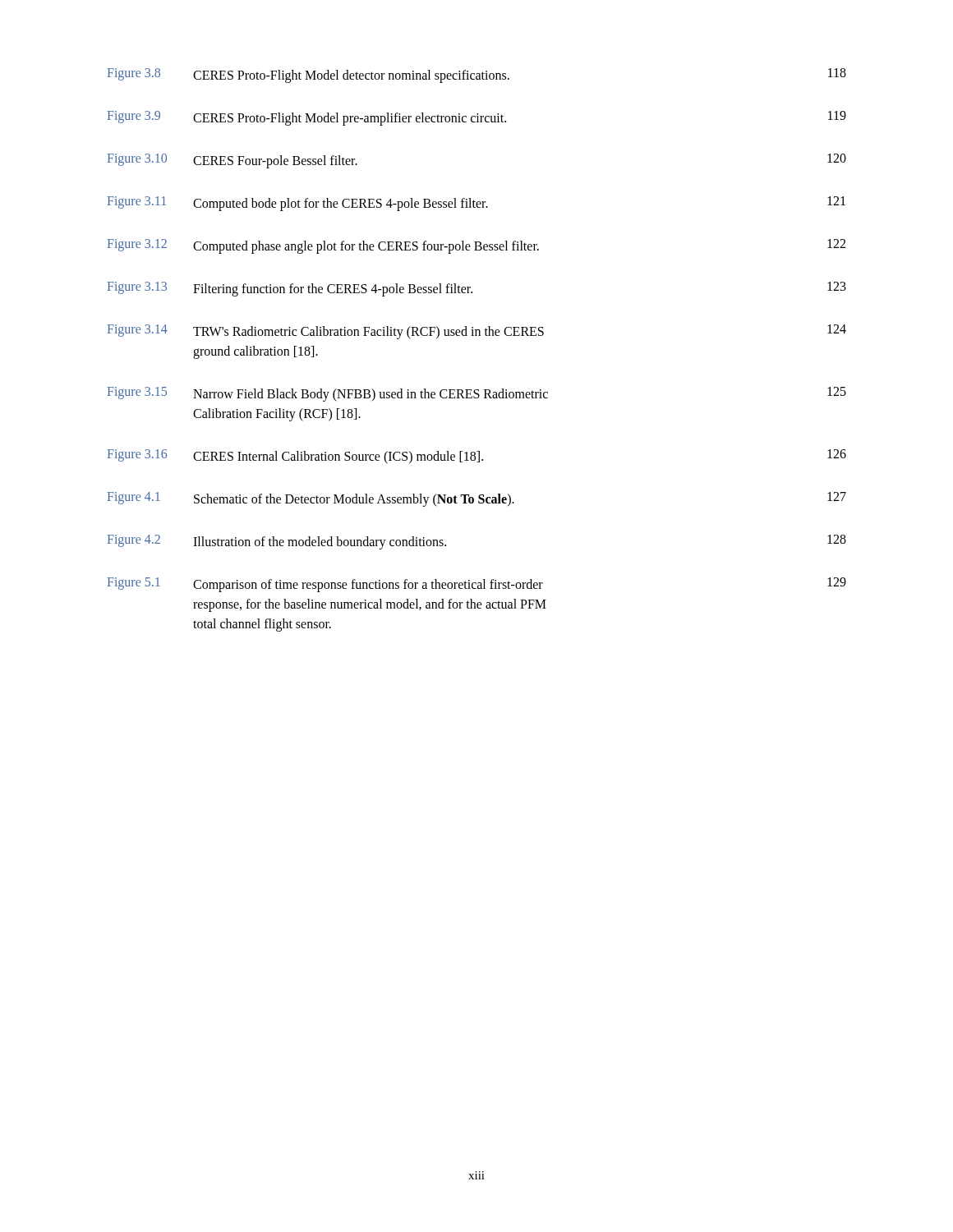The height and width of the screenshot is (1232, 953).
Task: Find the block on this page that starts "Figure 3.15 Narrow Field"
Action: (476, 404)
